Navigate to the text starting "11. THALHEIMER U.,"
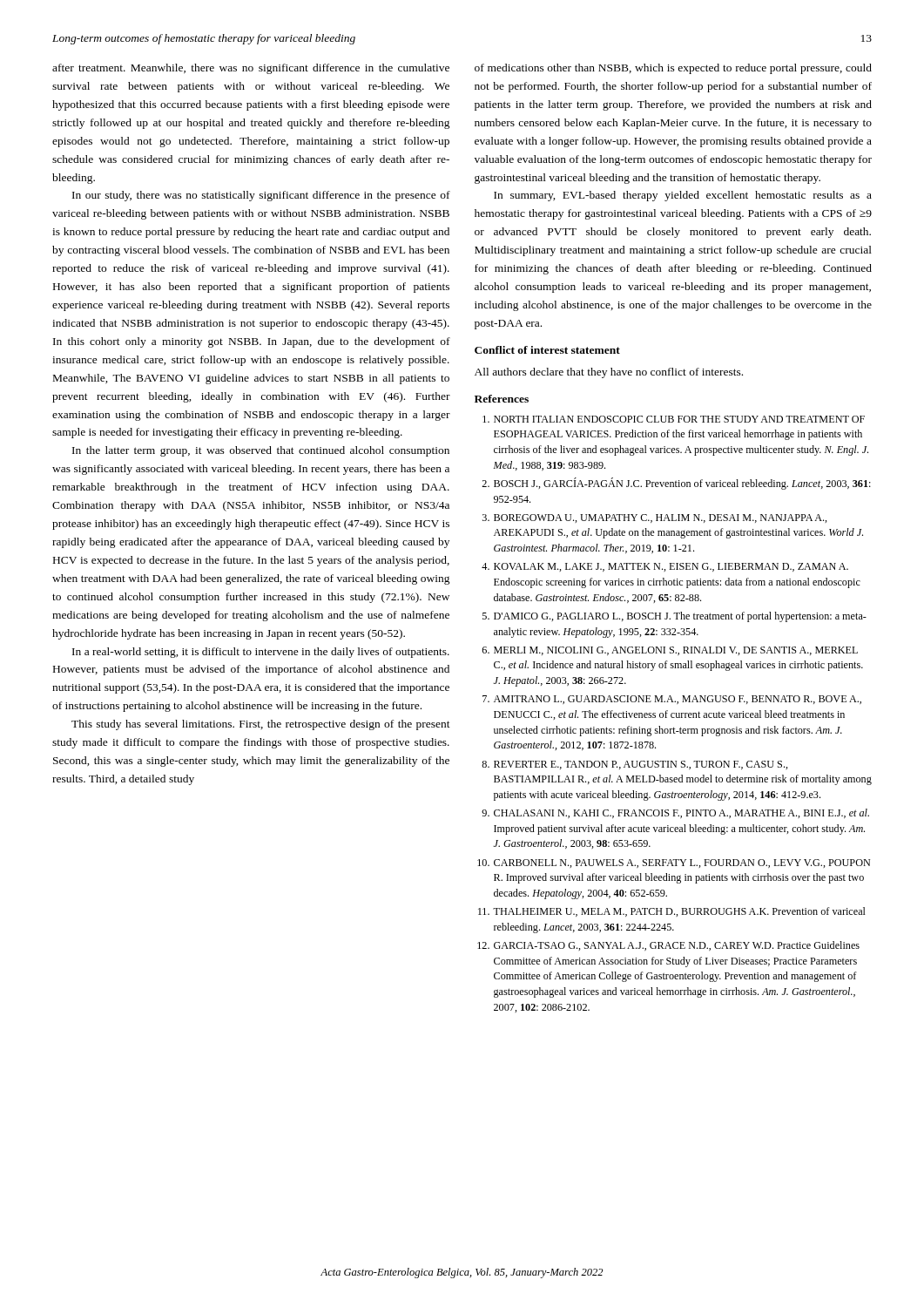The height and width of the screenshot is (1307, 924). [x=673, y=920]
